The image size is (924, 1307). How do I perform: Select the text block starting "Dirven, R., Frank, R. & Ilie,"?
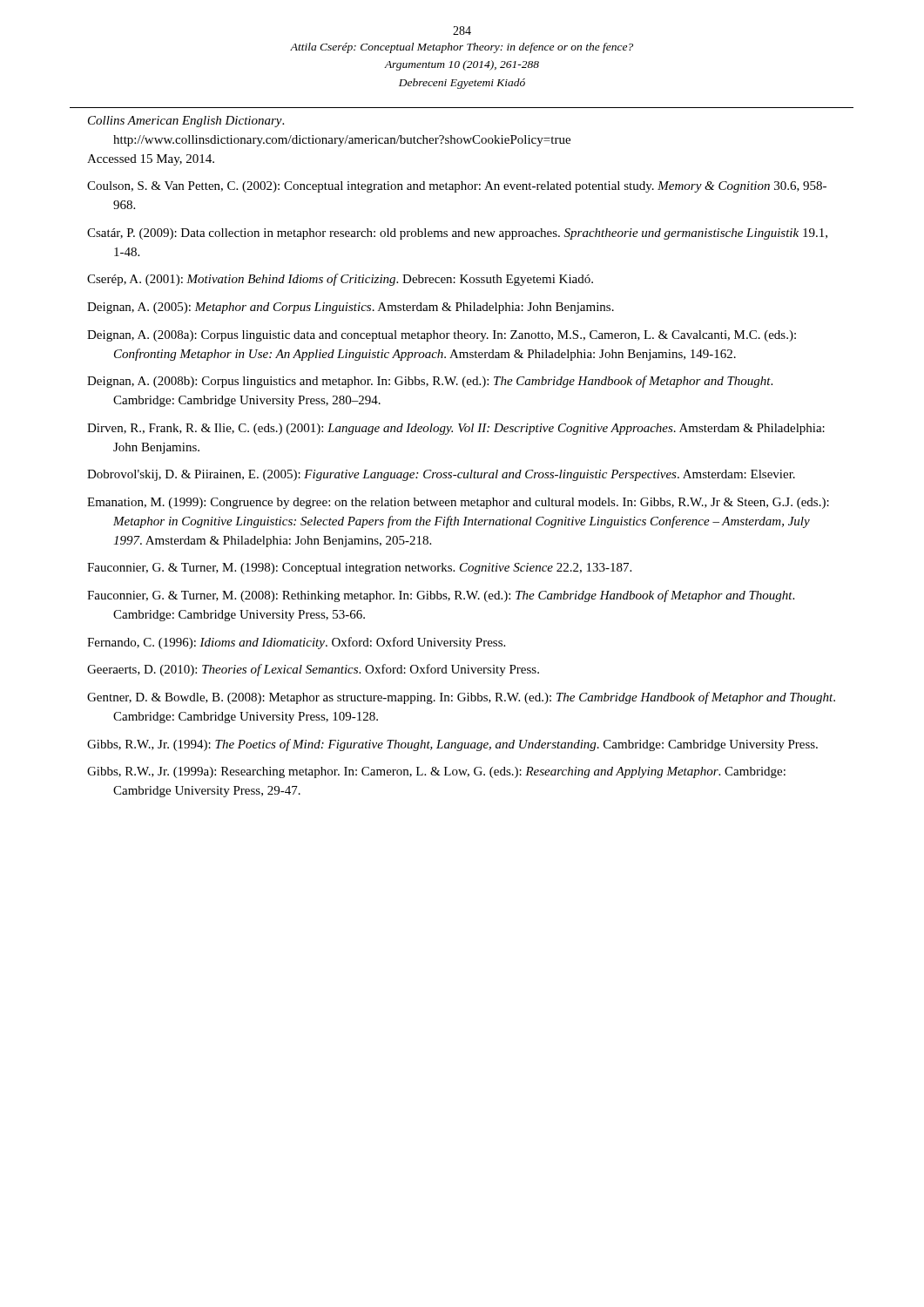(456, 437)
